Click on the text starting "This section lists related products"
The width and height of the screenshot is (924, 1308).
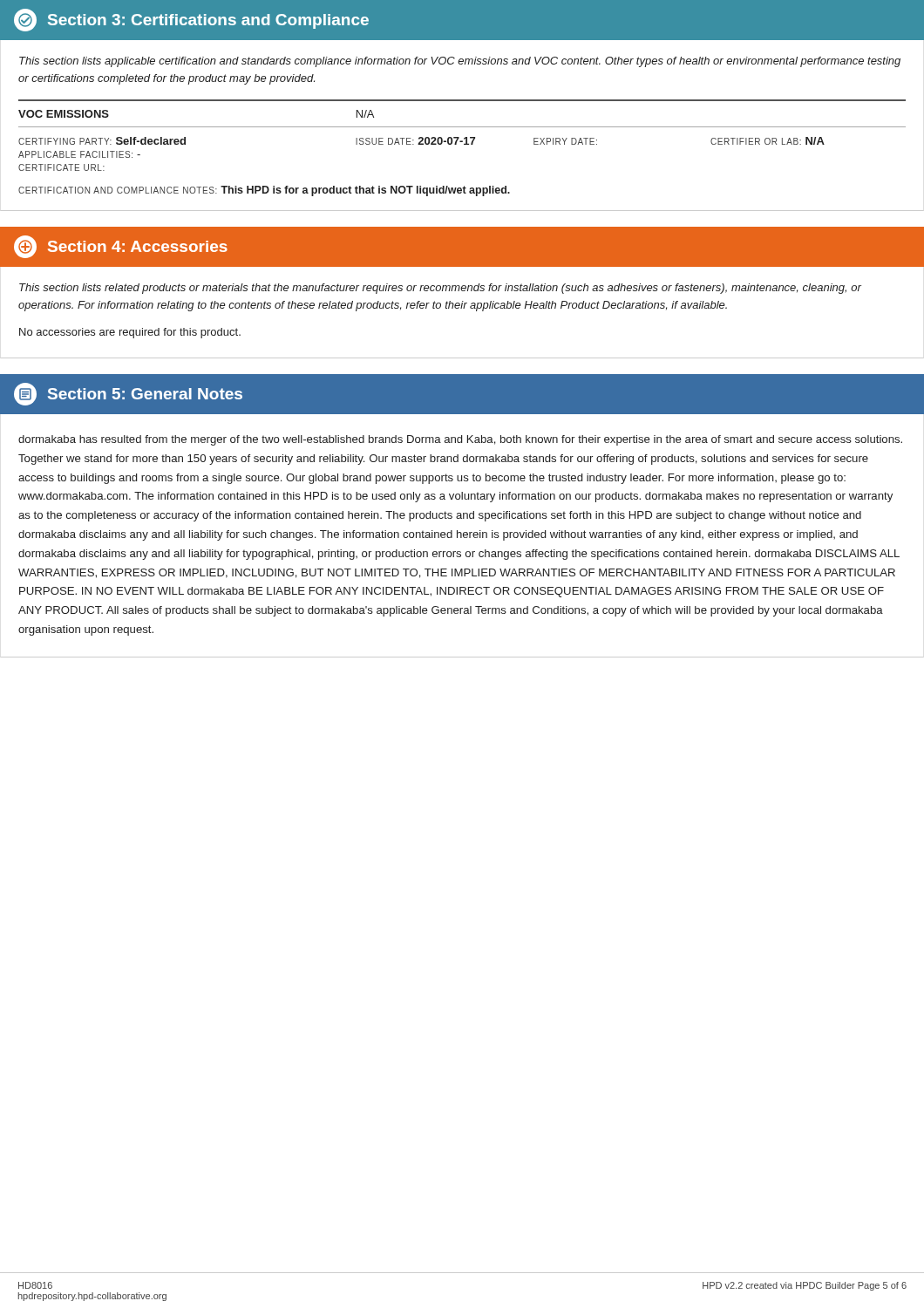click(x=440, y=296)
